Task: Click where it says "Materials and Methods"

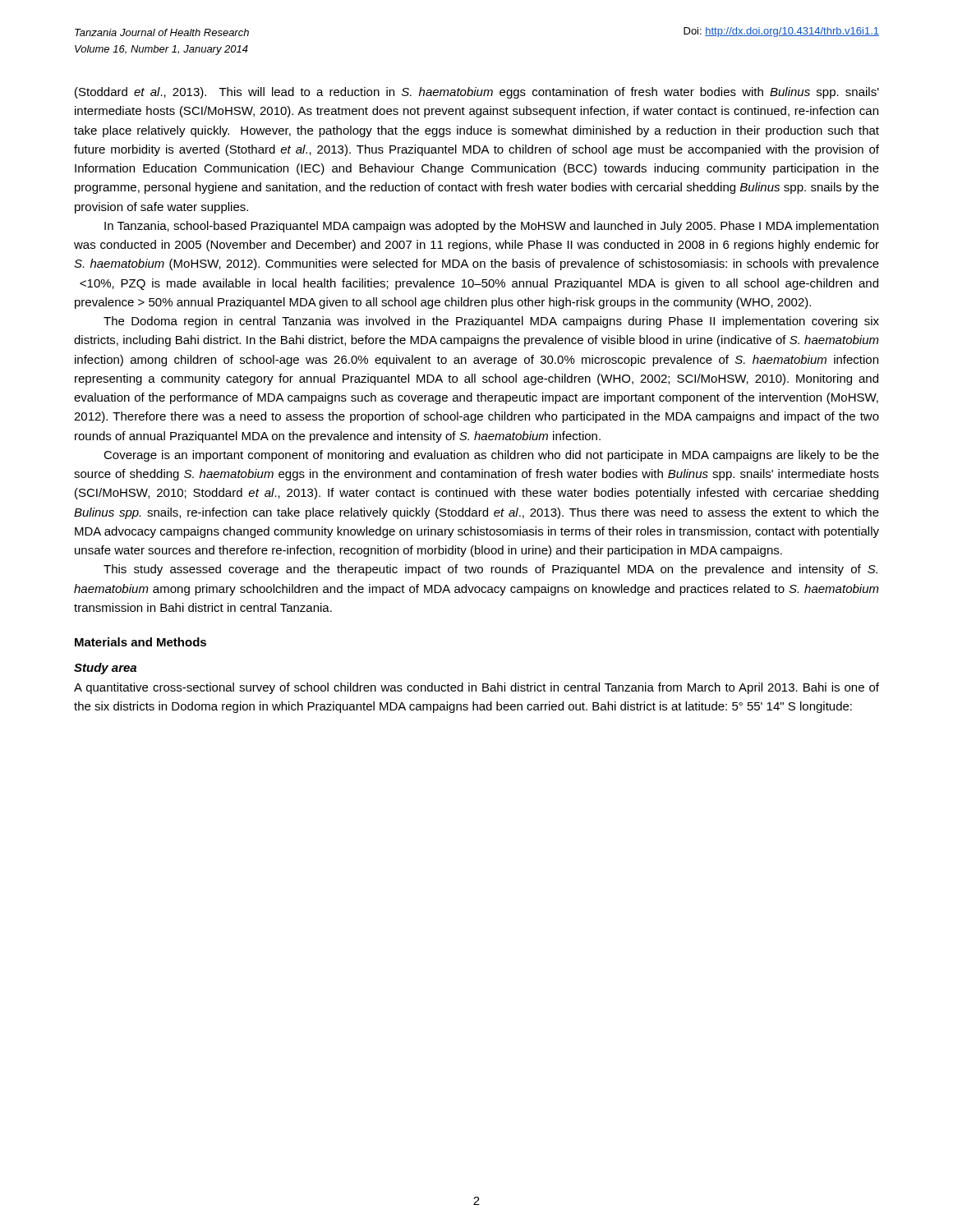Action: coord(140,642)
